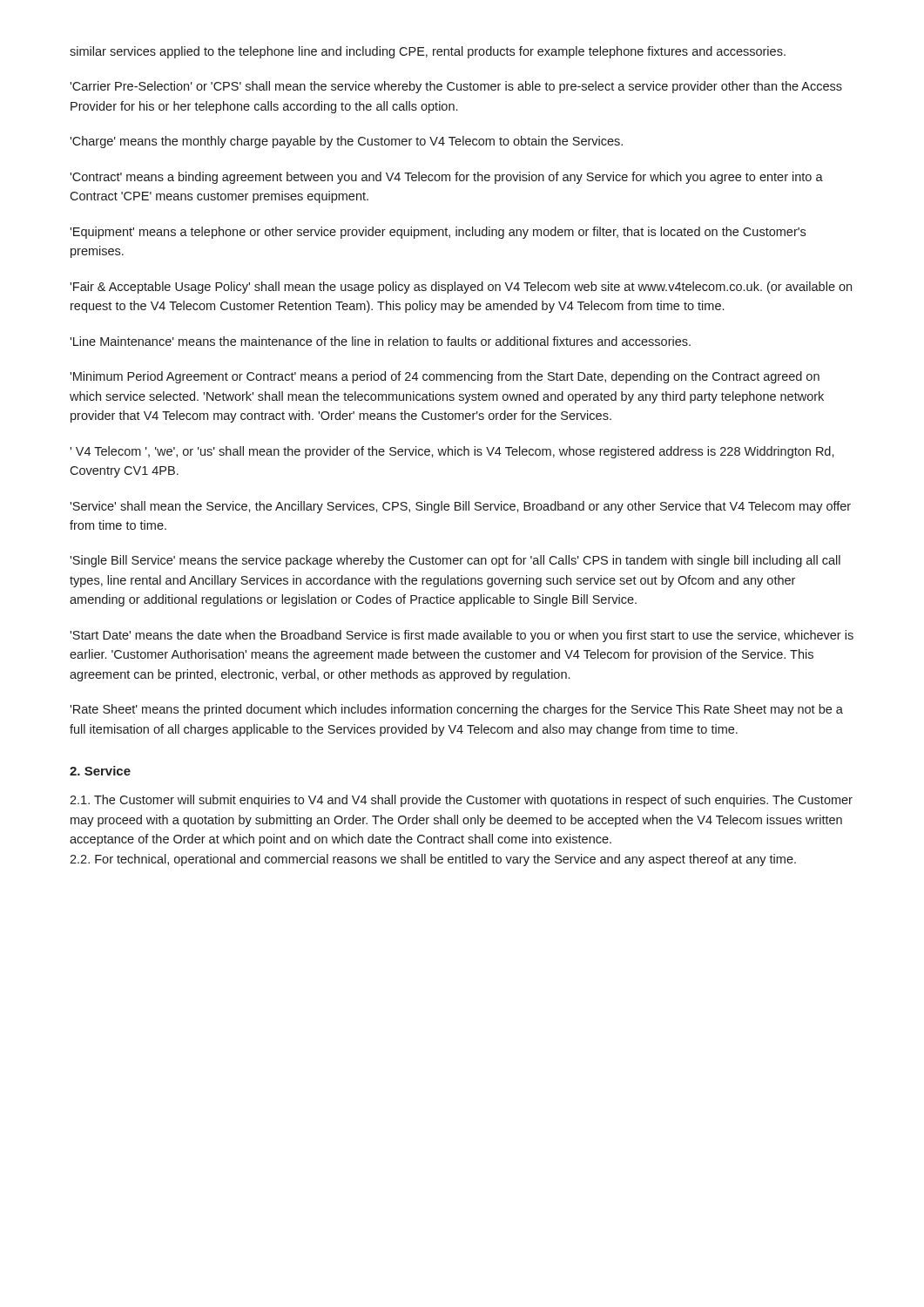Click the passage that begins "'Charge' means the monthly charge"

tap(347, 141)
